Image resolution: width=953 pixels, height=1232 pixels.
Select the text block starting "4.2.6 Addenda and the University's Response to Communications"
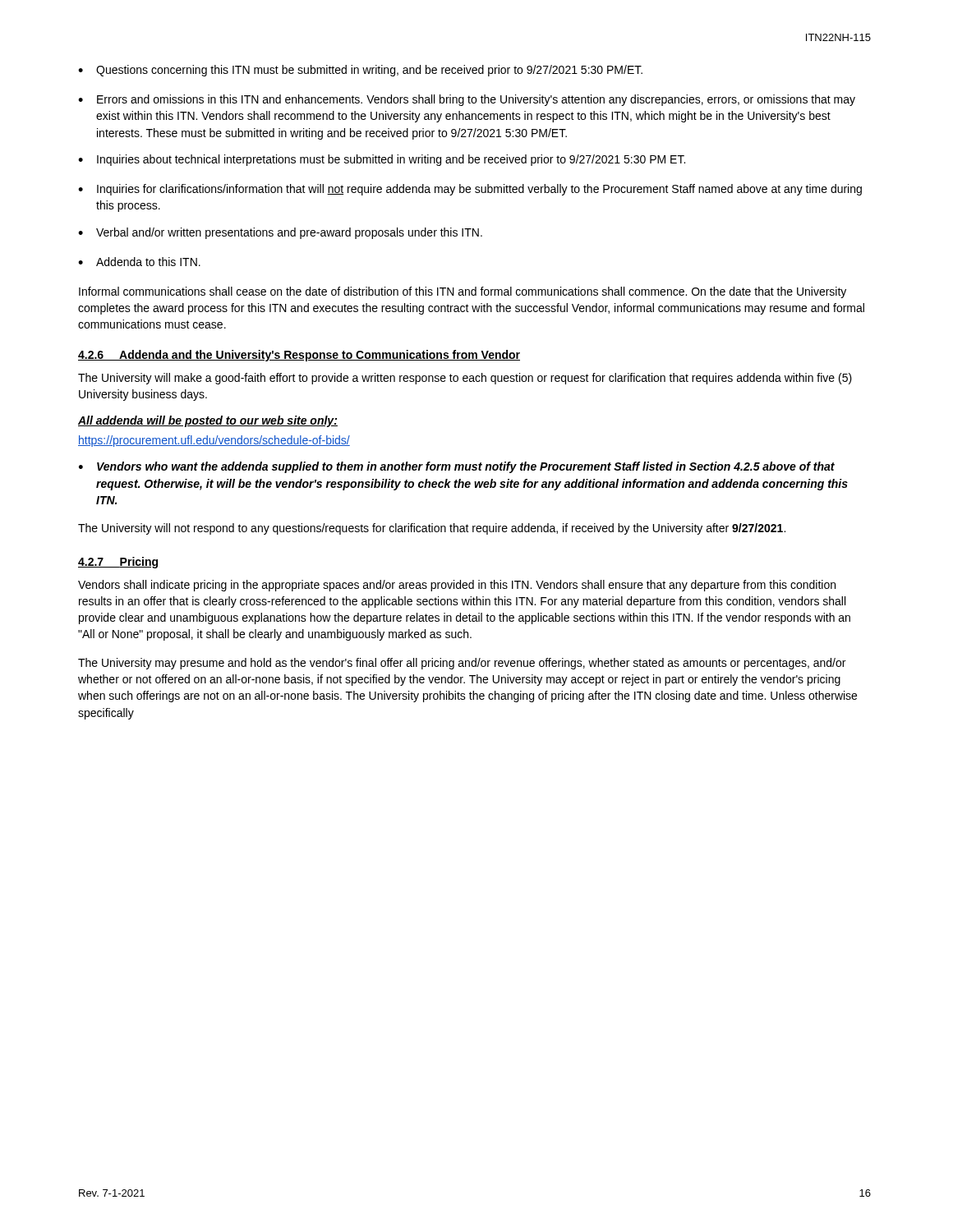[299, 355]
